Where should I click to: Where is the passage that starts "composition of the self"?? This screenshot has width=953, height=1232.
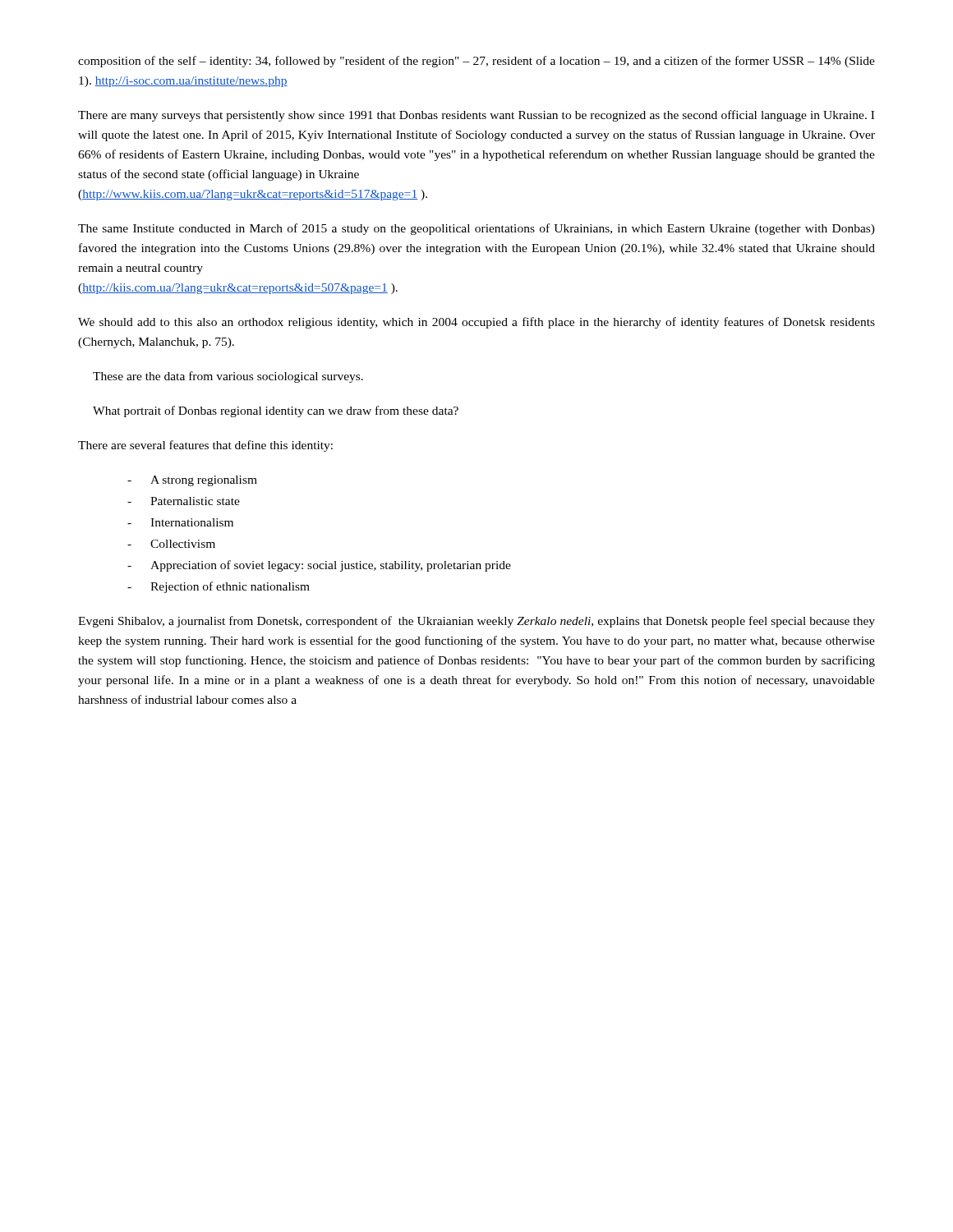476,70
